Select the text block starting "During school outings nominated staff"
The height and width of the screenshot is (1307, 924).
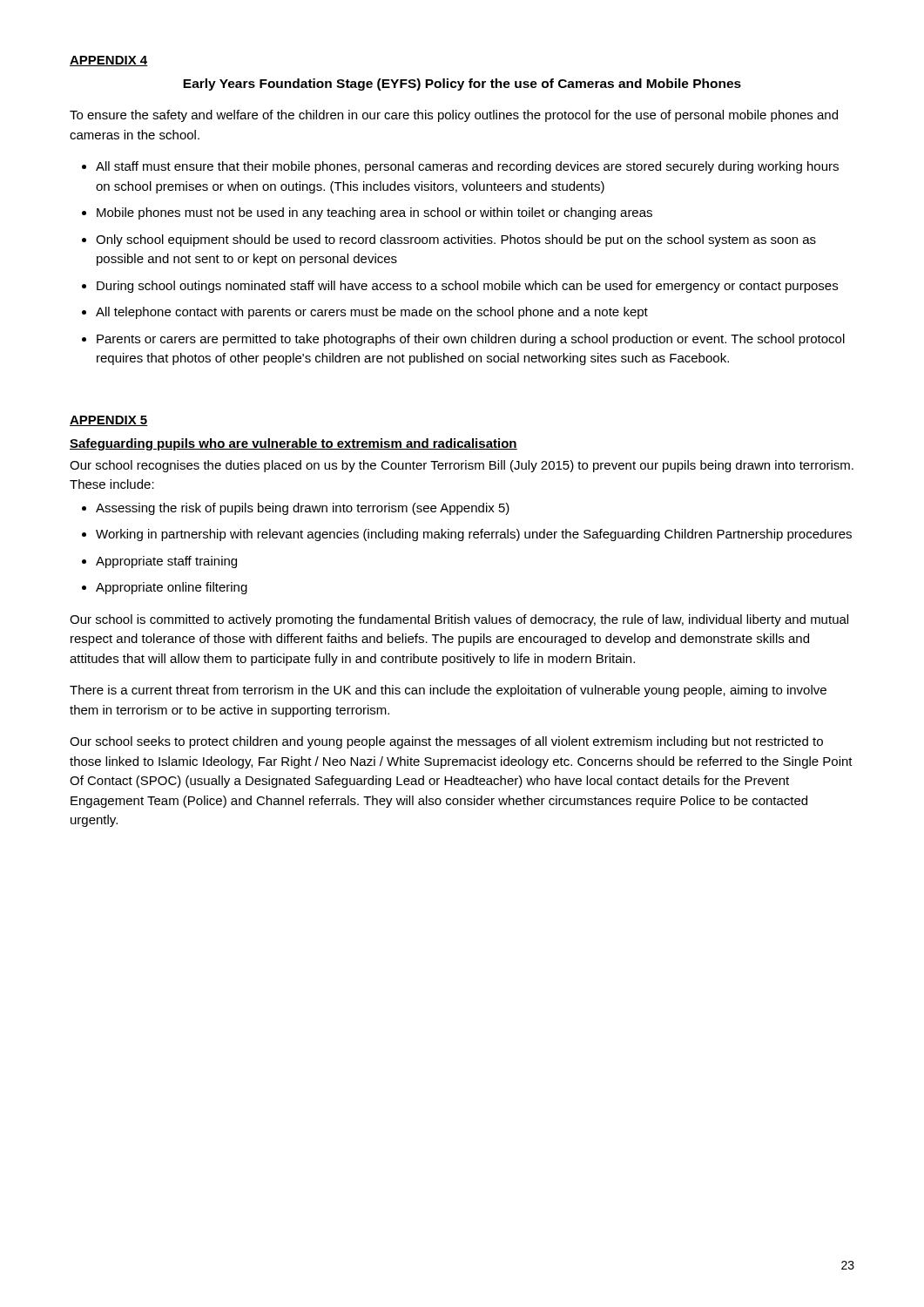(x=467, y=285)
